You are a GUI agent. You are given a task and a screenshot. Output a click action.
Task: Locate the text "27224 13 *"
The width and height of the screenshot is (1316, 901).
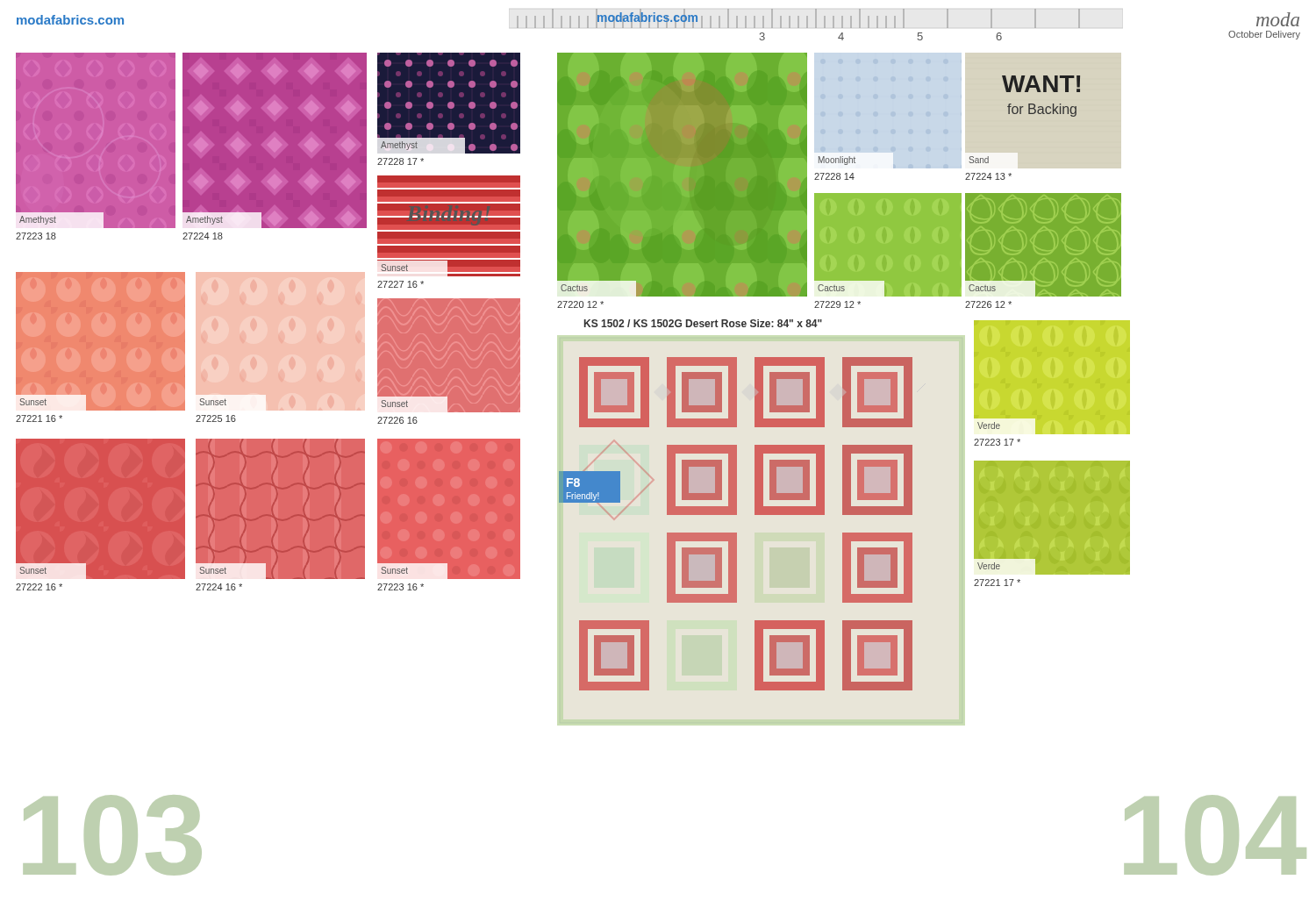point(988,176)
